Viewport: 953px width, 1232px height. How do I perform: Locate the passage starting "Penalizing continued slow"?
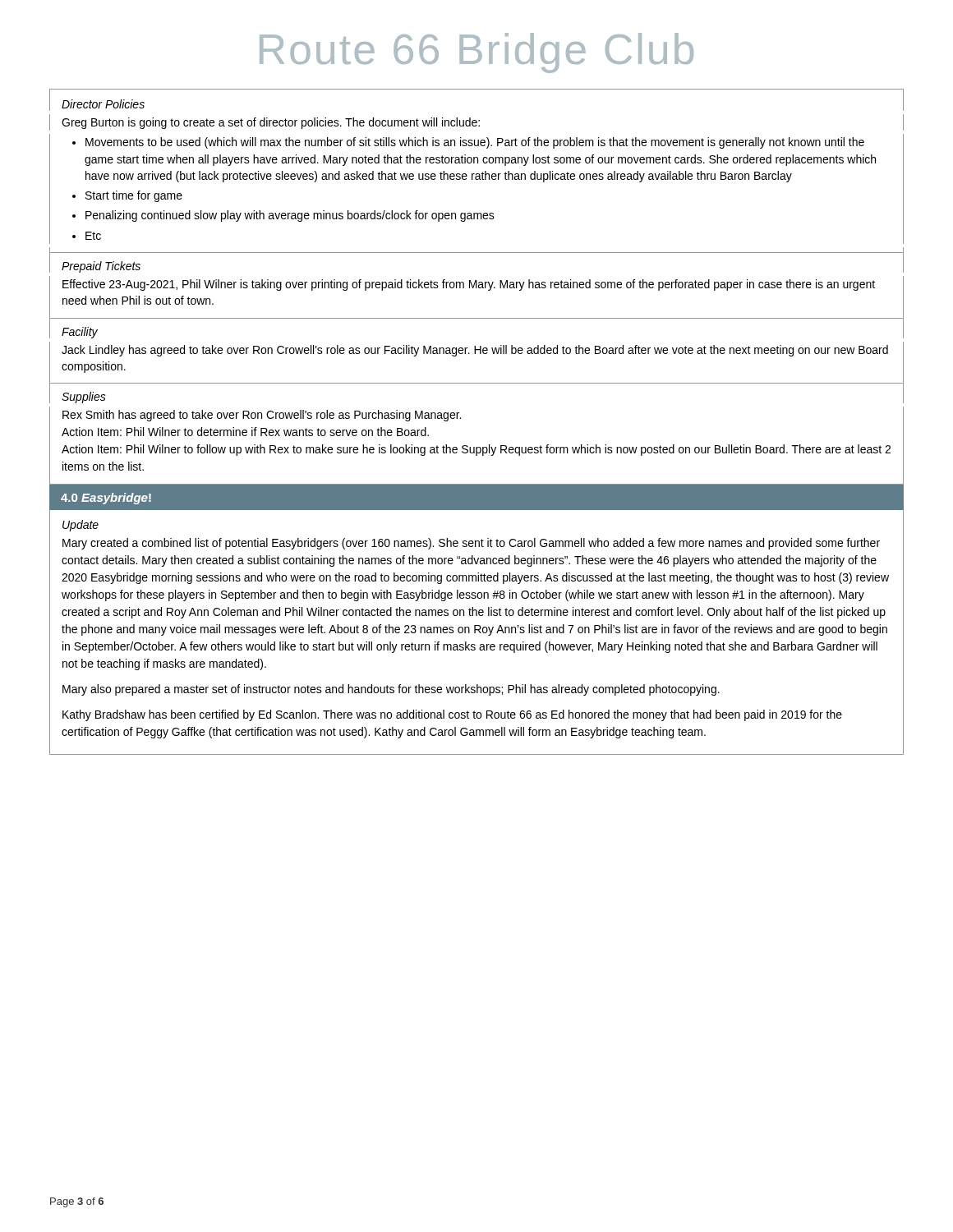(x=290, y=216)
